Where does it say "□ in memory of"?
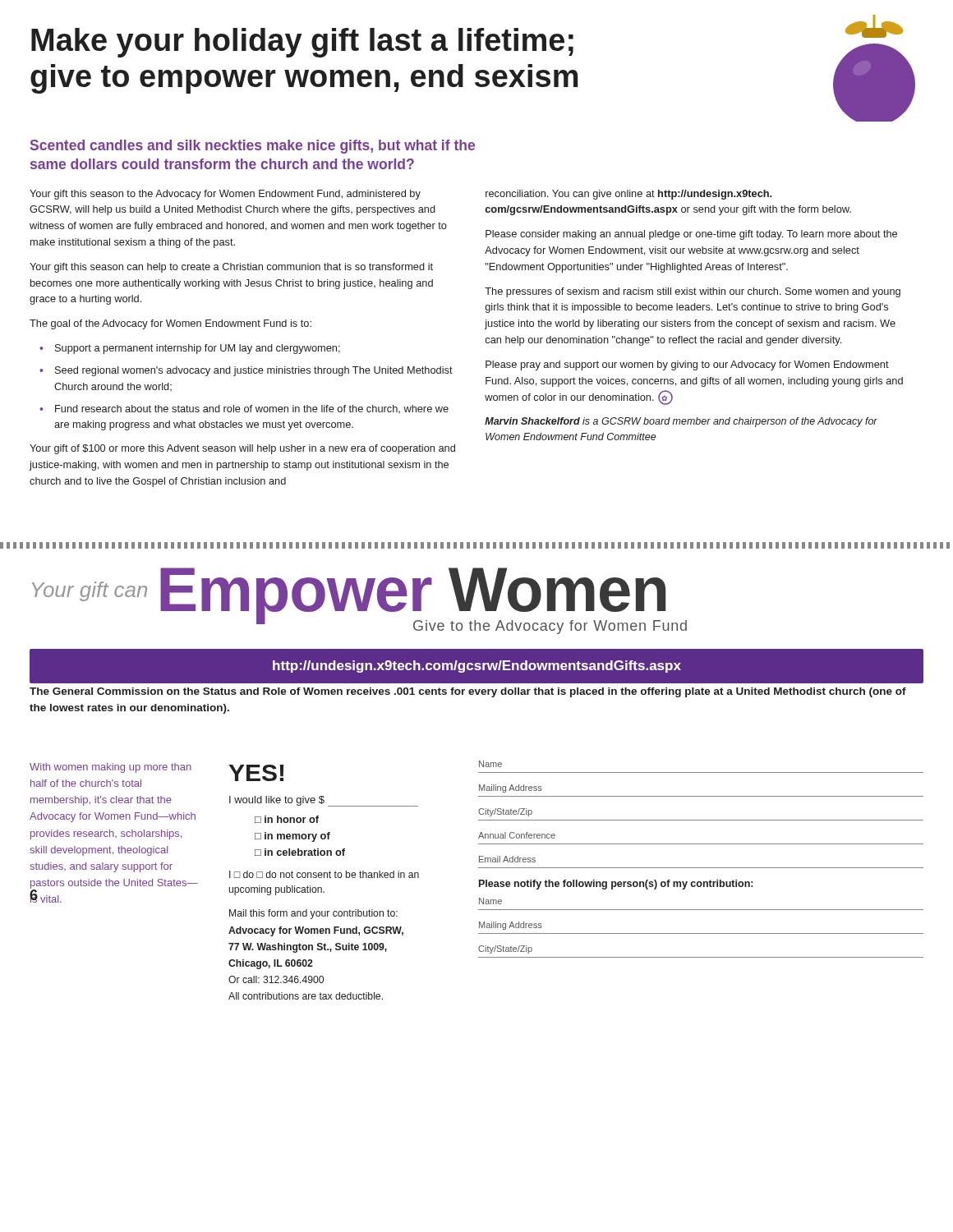953x1232 pixels. click(x=292, y=836)
